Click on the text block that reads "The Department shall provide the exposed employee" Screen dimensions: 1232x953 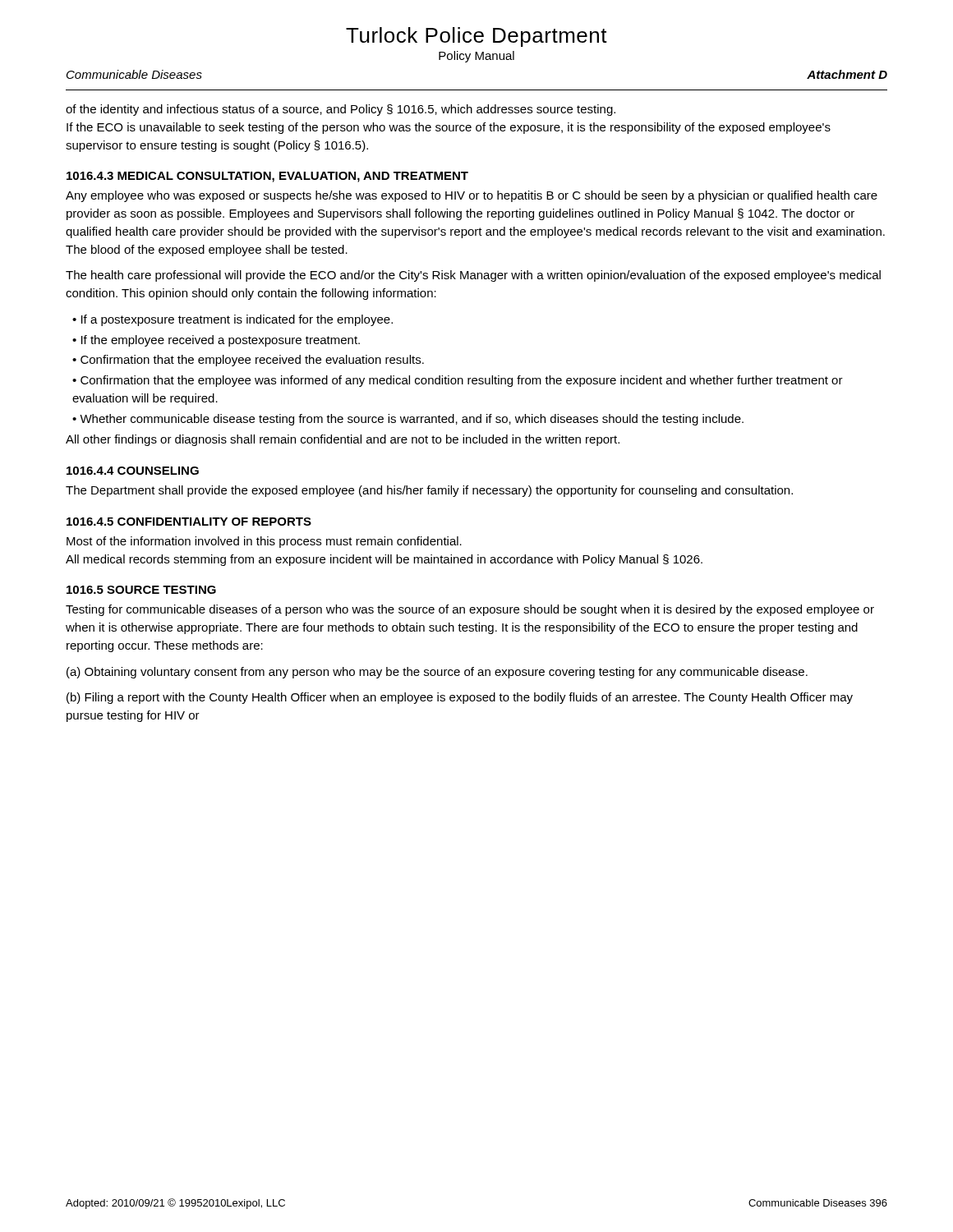pos(430,490)
